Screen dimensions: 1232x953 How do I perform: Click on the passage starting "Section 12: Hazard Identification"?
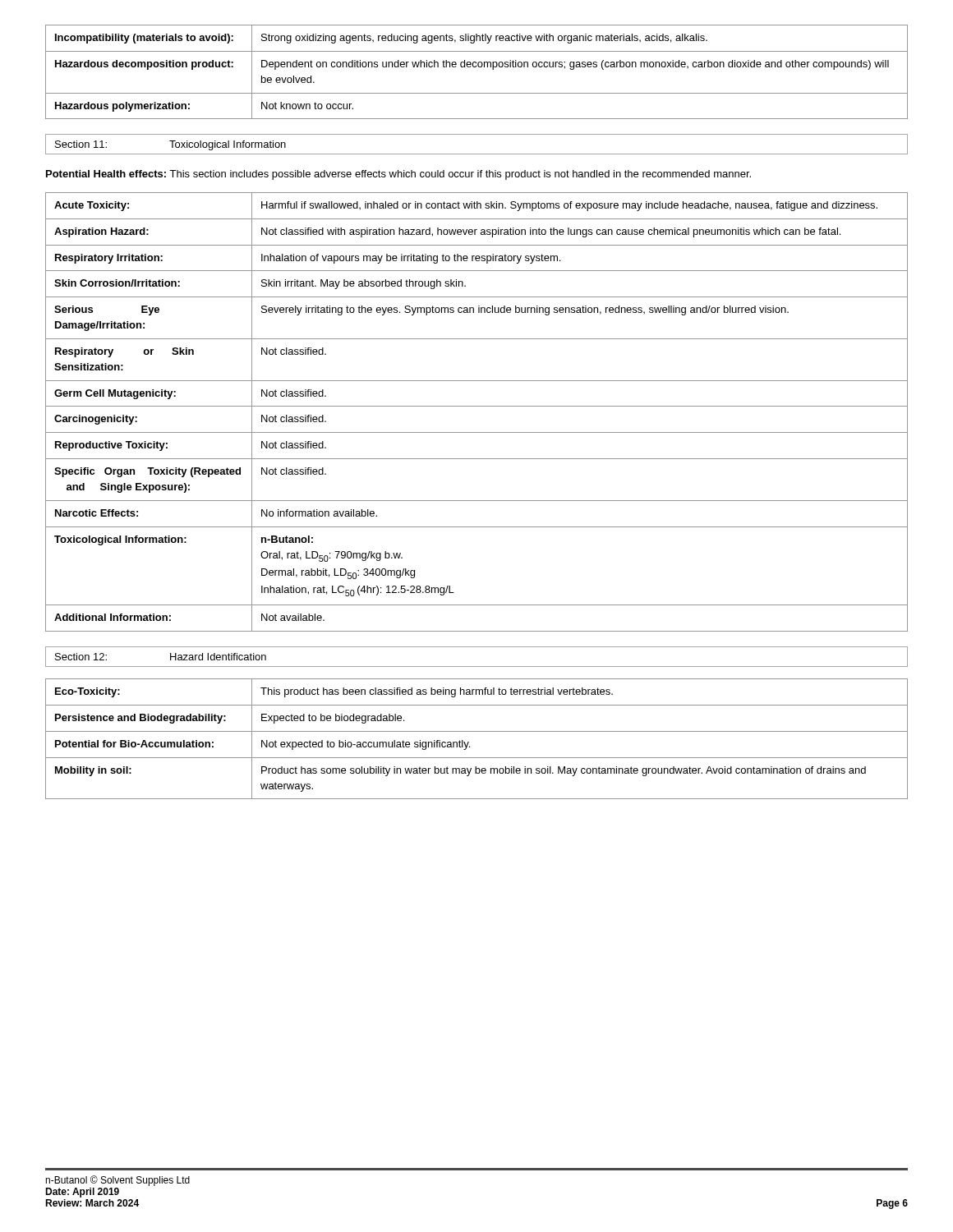tap(476, 657)
